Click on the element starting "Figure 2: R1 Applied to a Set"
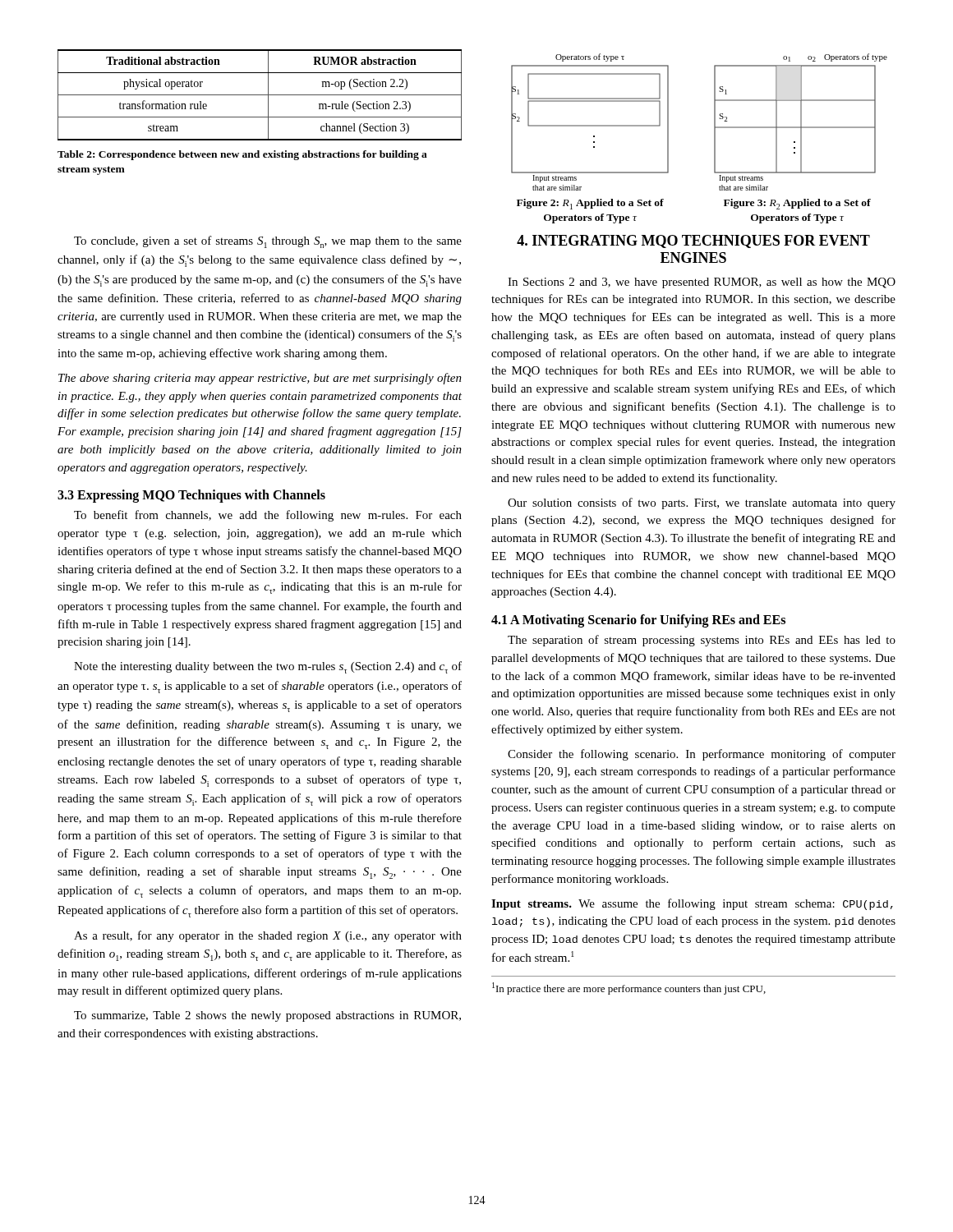 coord(590,210)
